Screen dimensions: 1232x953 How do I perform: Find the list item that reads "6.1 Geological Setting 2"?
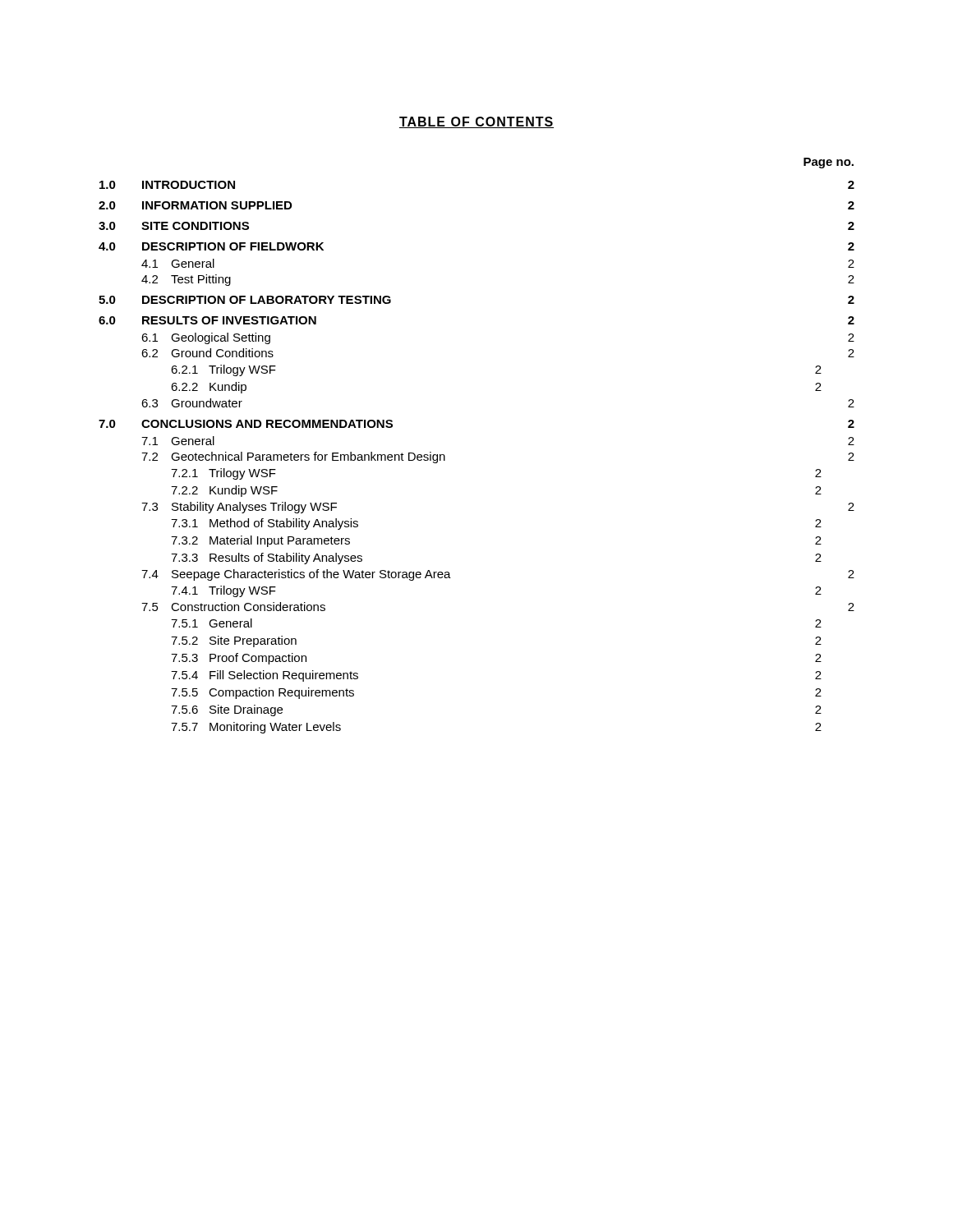point(224,338)
